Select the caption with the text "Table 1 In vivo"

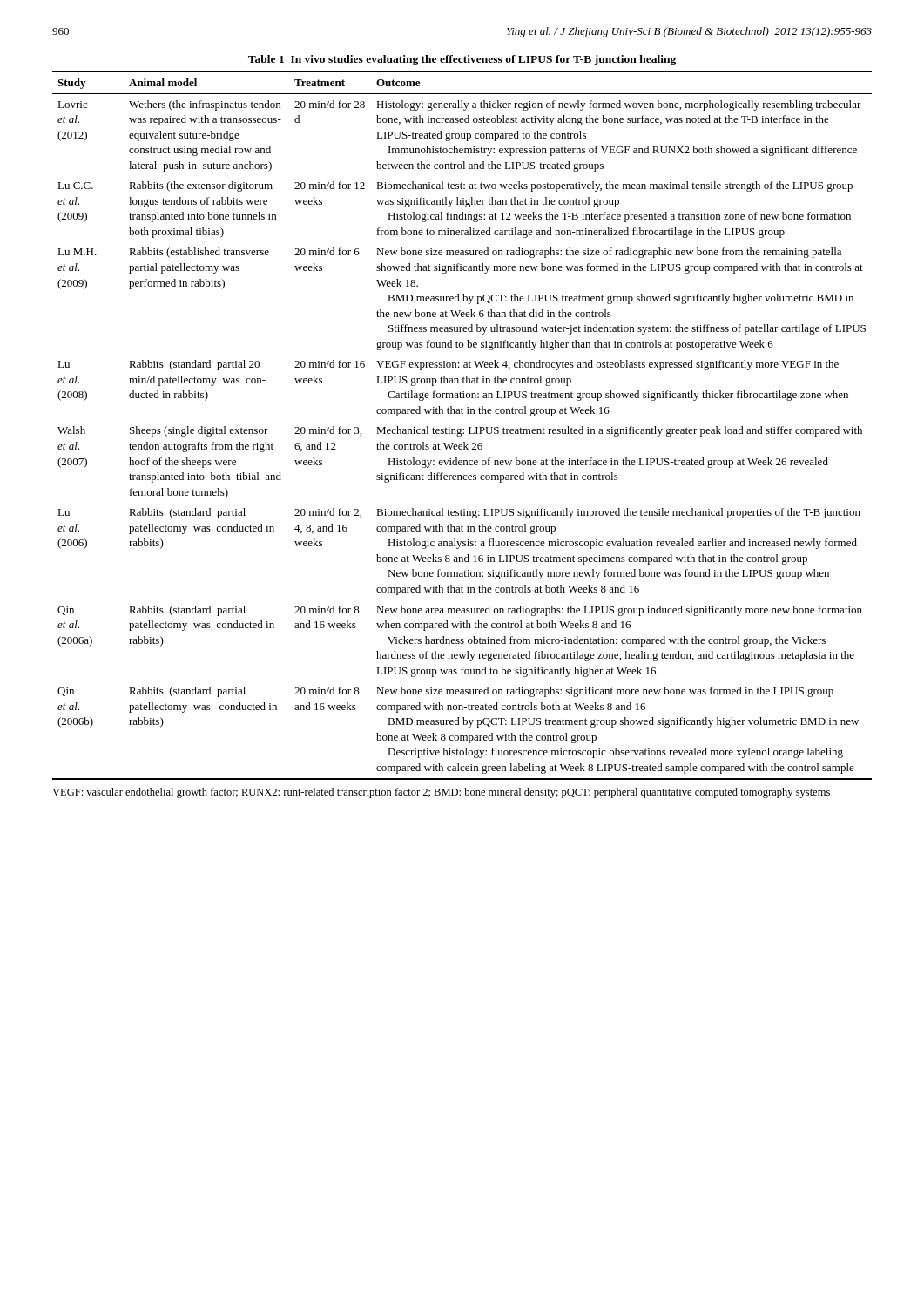point(462,59)
